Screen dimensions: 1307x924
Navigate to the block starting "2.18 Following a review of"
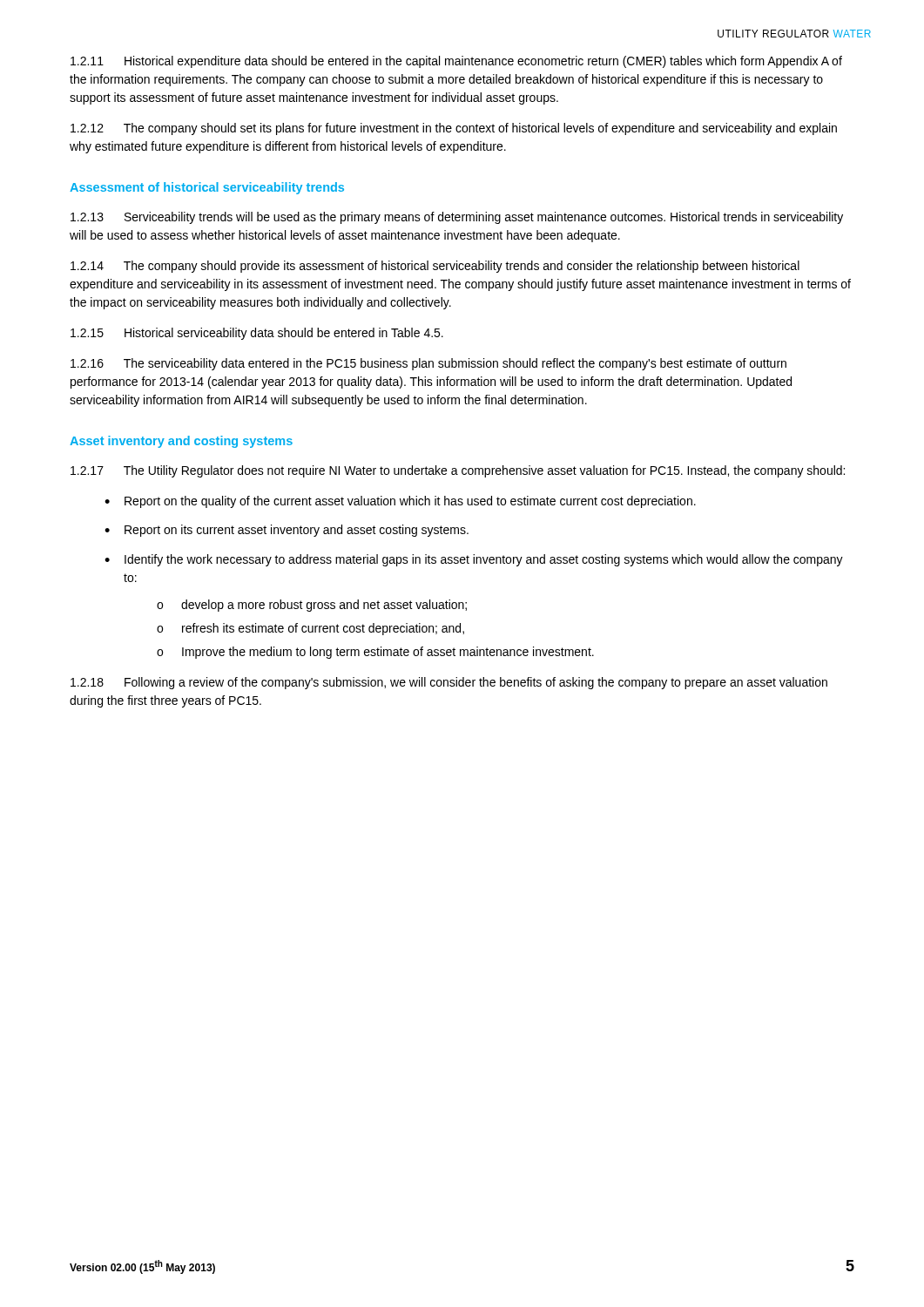pos(449,690)
